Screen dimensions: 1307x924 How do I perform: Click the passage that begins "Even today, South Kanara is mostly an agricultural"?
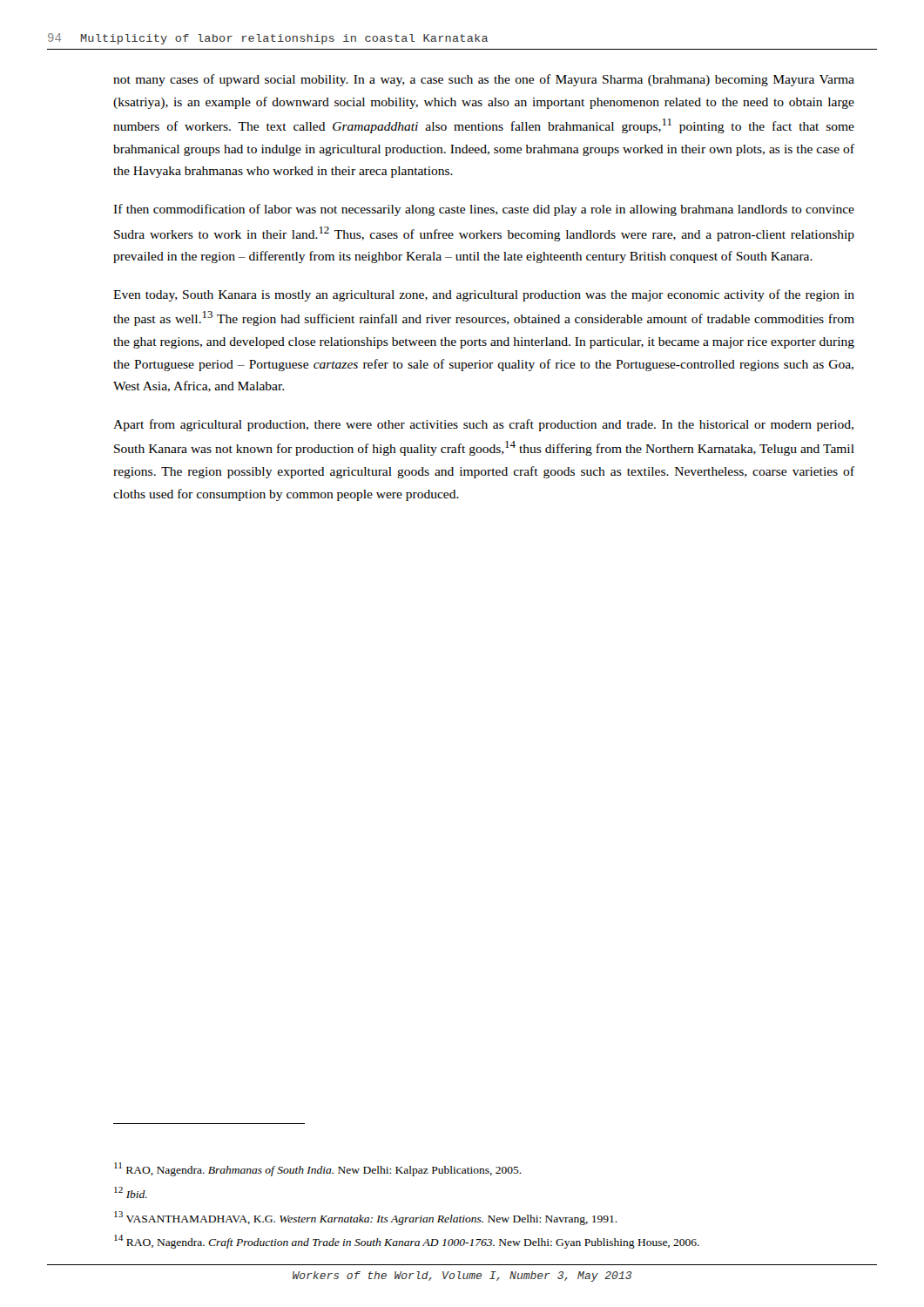tap(484, 340)
